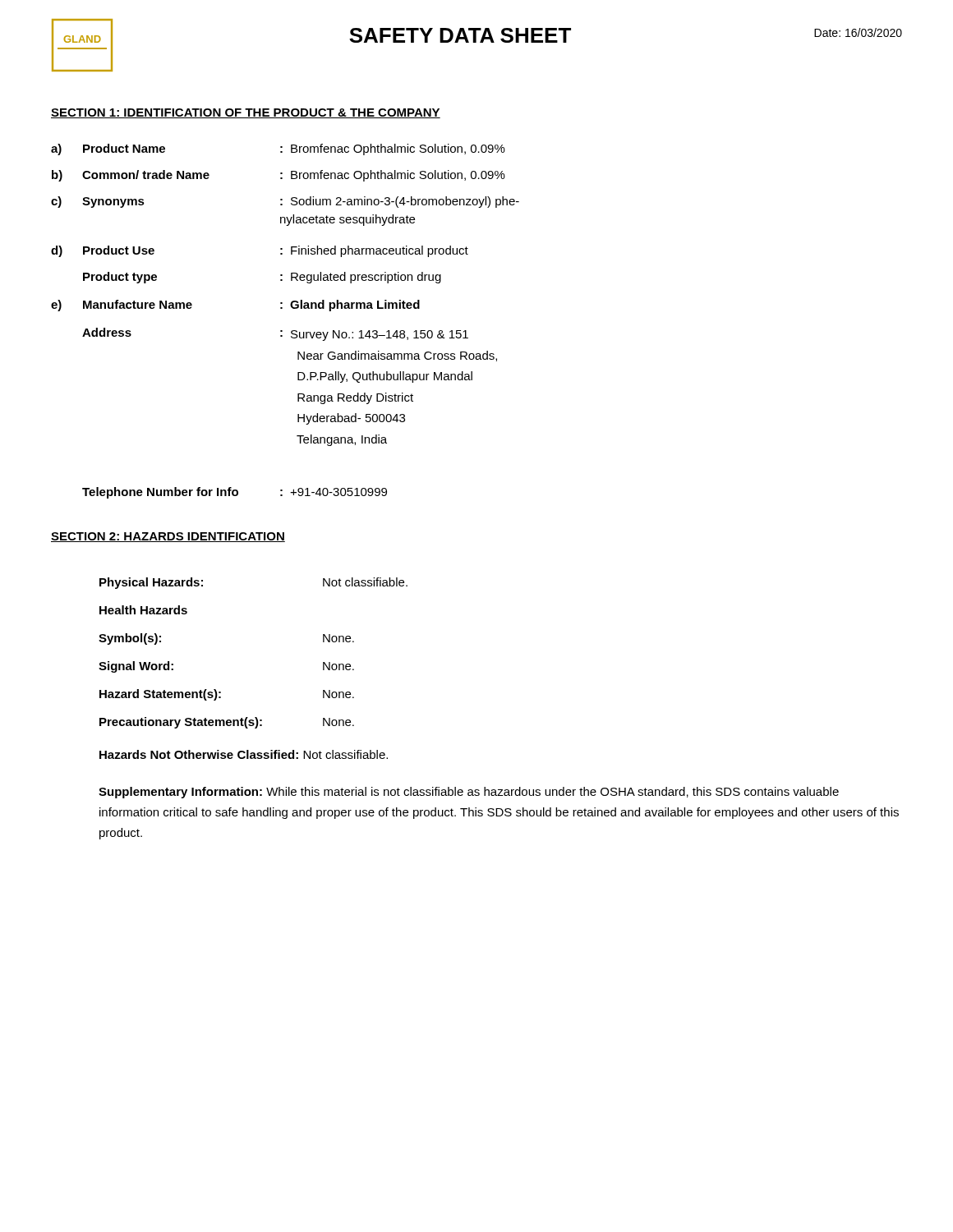The width and height of the screenshot is (953, 1232).
Task: Find the logo
Action: 82,45
